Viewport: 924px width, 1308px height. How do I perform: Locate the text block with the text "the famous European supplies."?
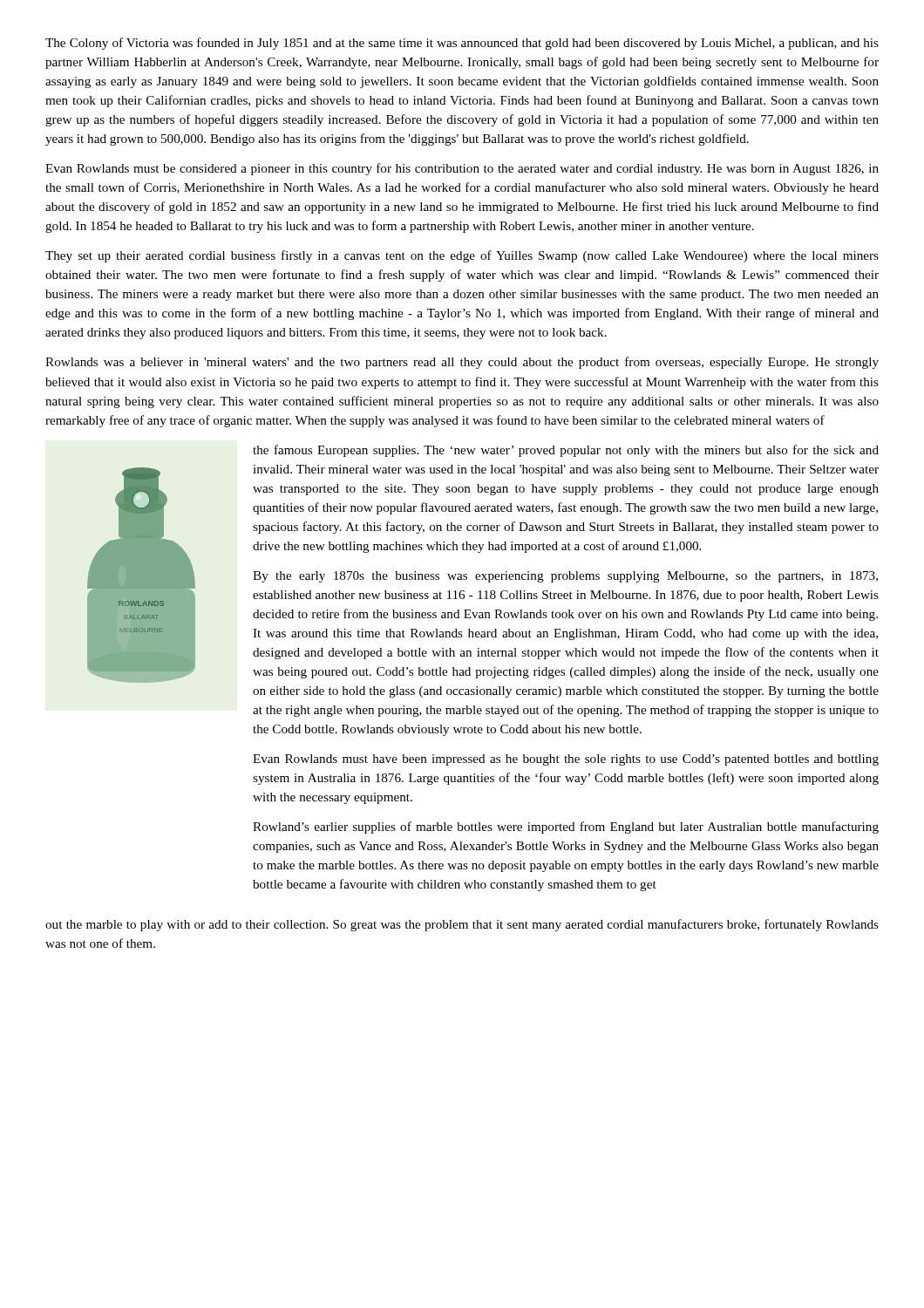tap(566, 497)
